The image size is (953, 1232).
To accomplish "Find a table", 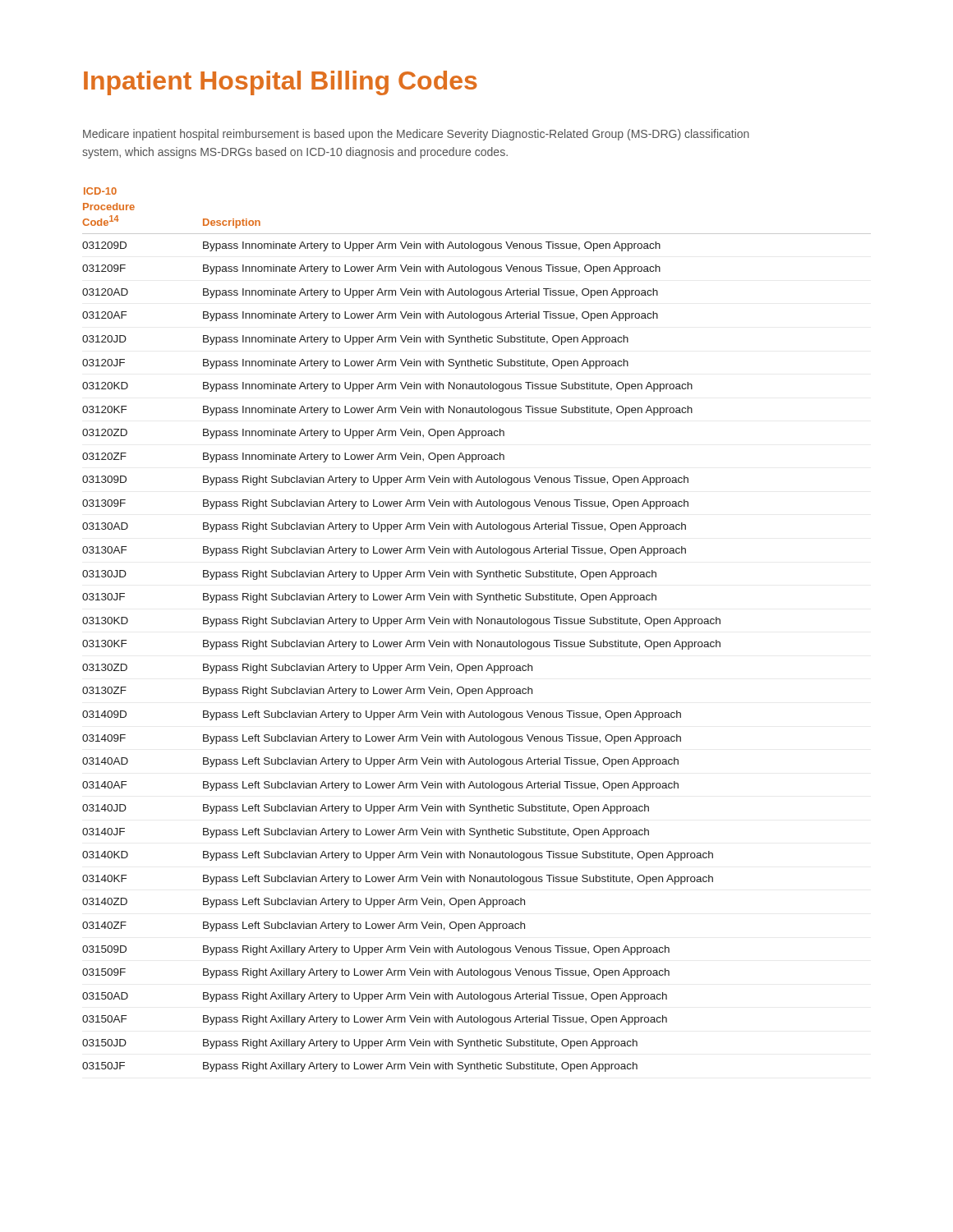I will pos(476,631).
